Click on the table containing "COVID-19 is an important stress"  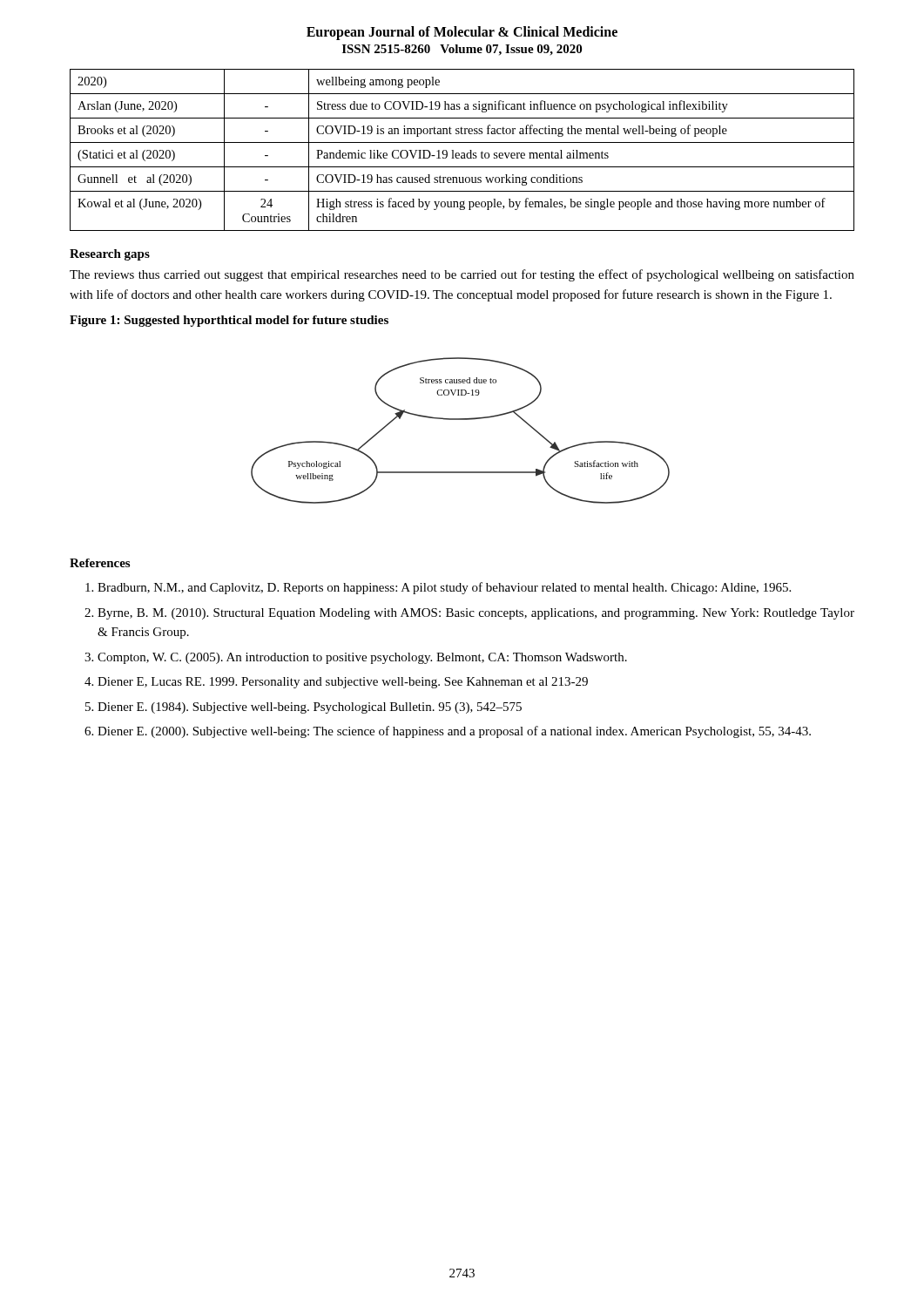point(462,150)
